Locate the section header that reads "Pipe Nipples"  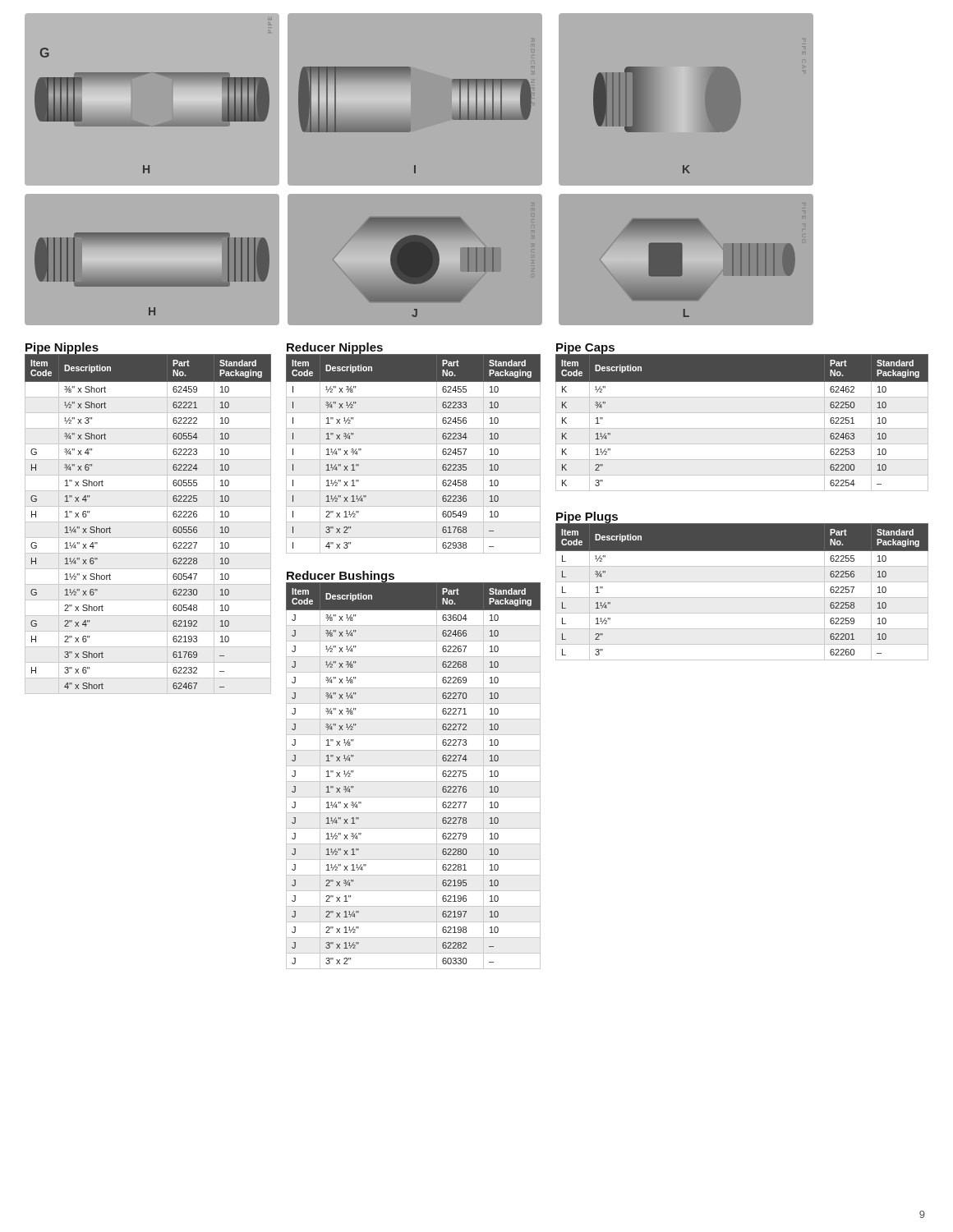[x=62, y=347]
